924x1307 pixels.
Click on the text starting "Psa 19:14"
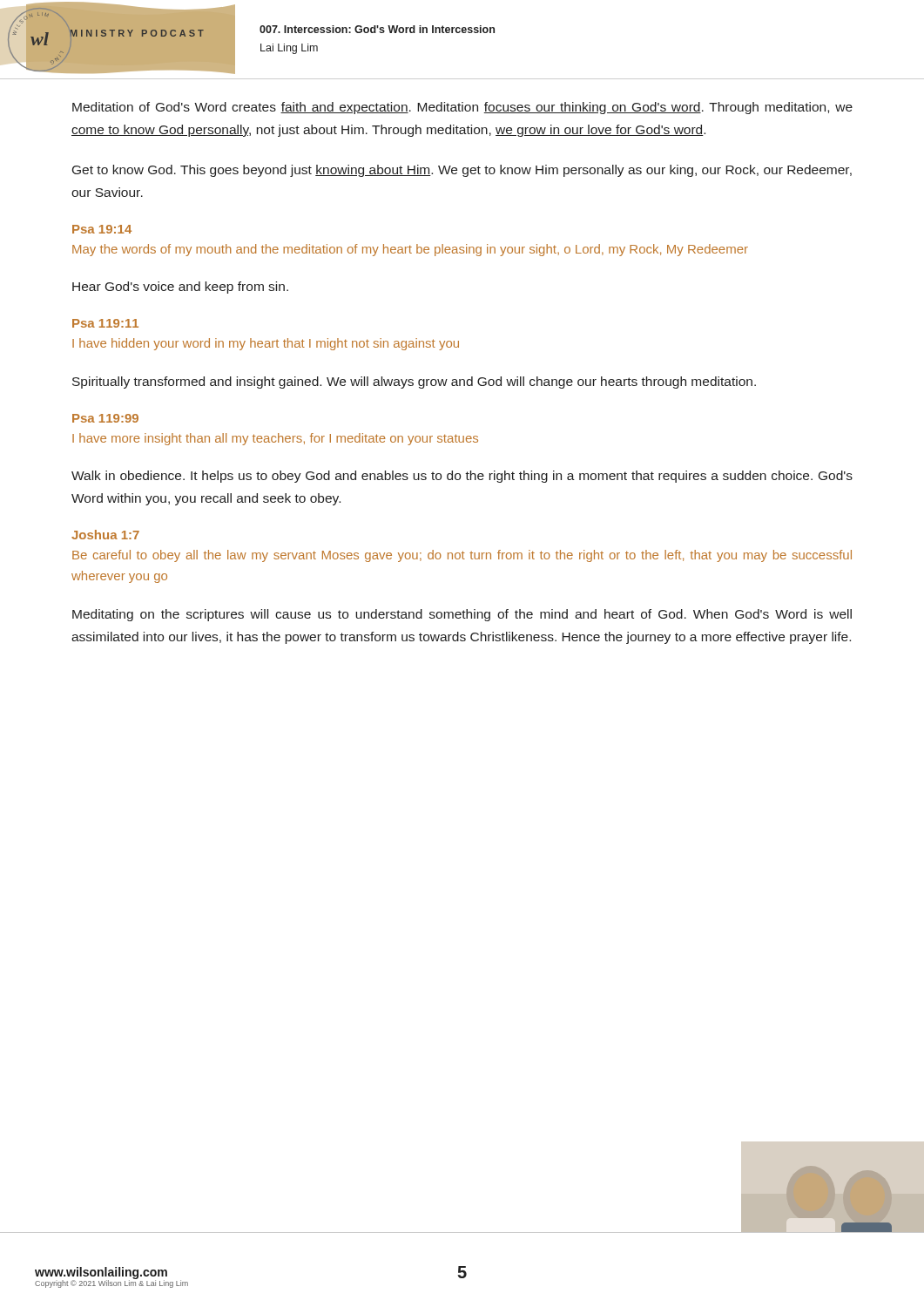point(102,229)
